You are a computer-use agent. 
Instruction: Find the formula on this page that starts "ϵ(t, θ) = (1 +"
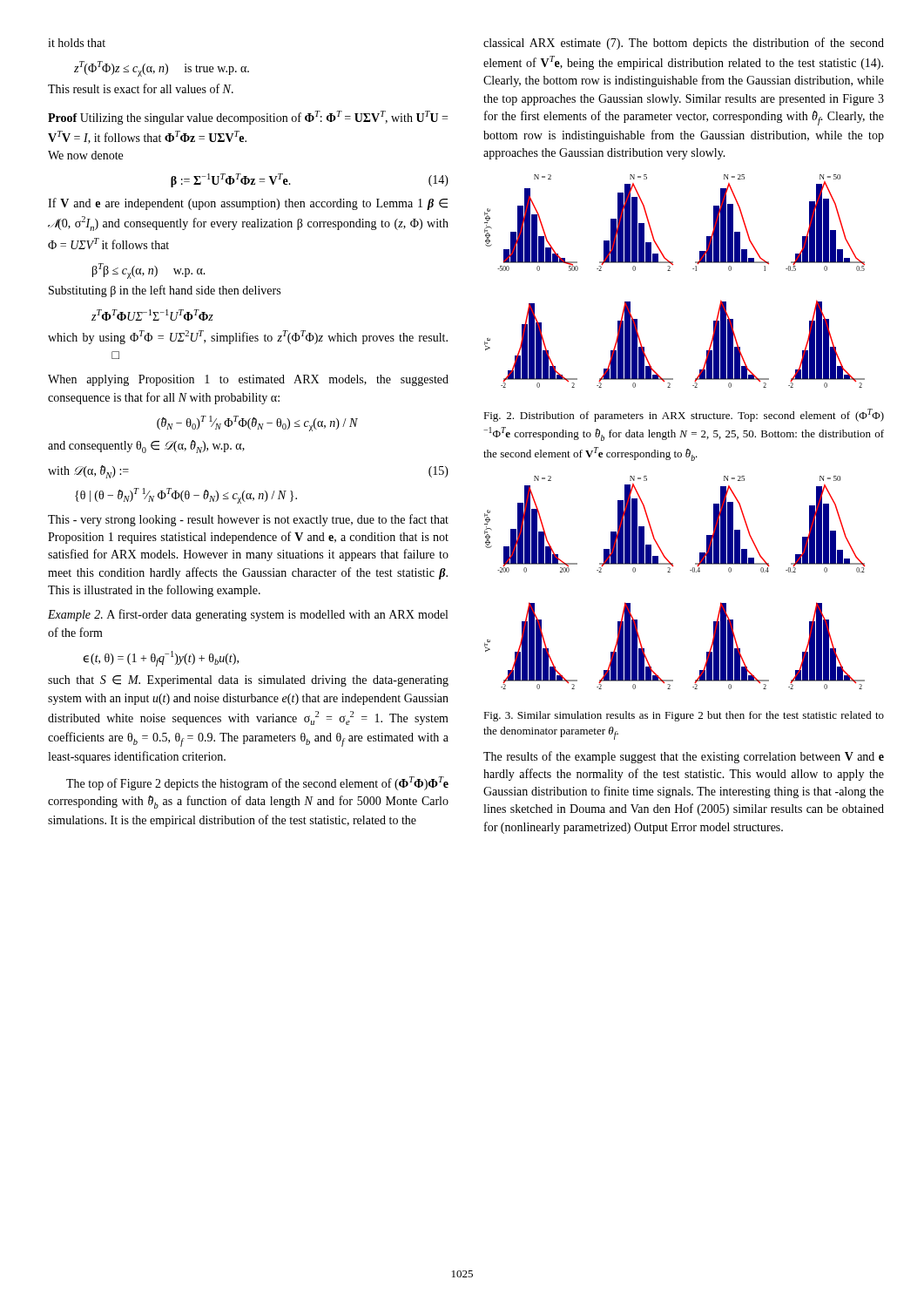coord(161,658)
